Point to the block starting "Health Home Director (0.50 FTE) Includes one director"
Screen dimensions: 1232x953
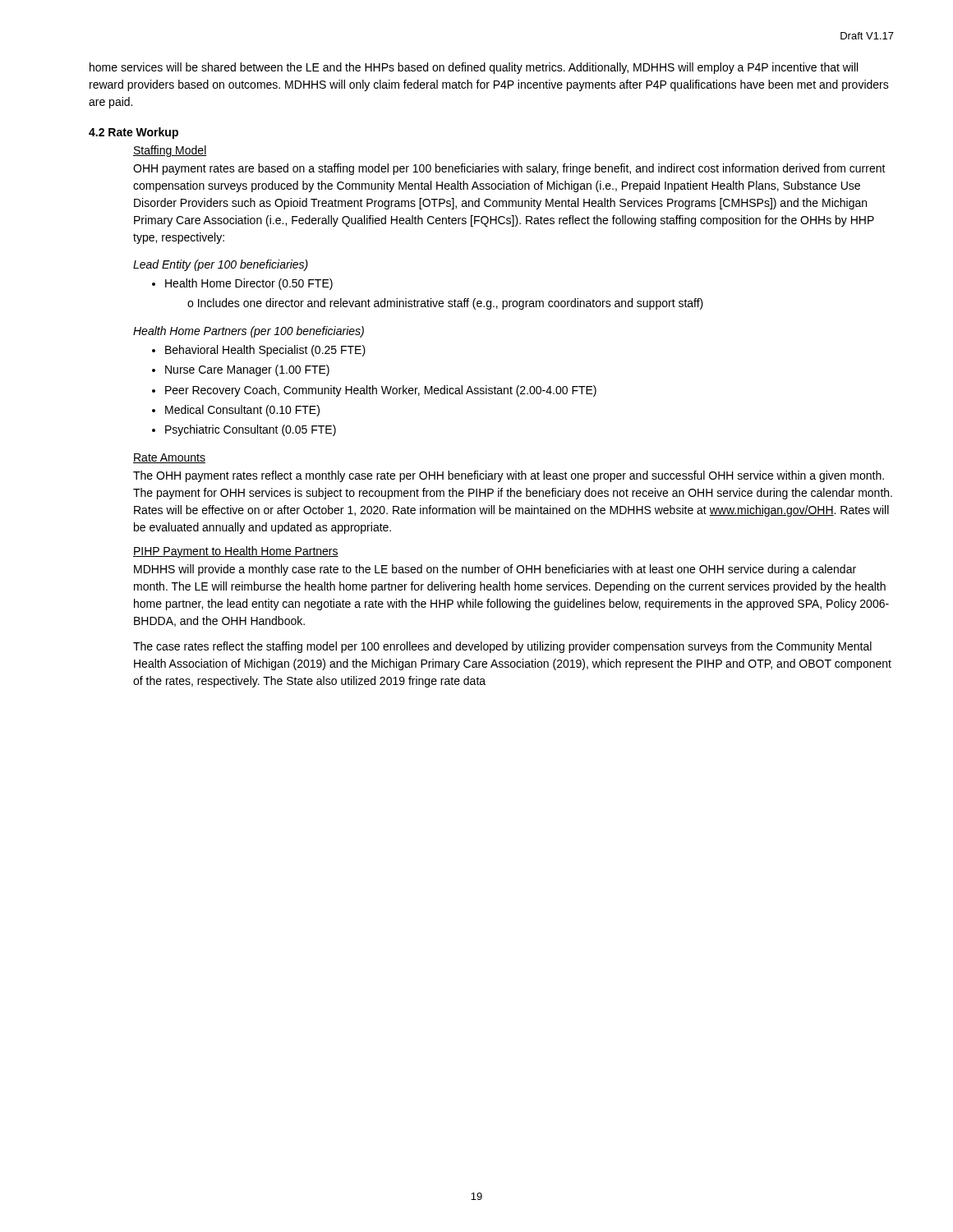click(x=529, y=295)
